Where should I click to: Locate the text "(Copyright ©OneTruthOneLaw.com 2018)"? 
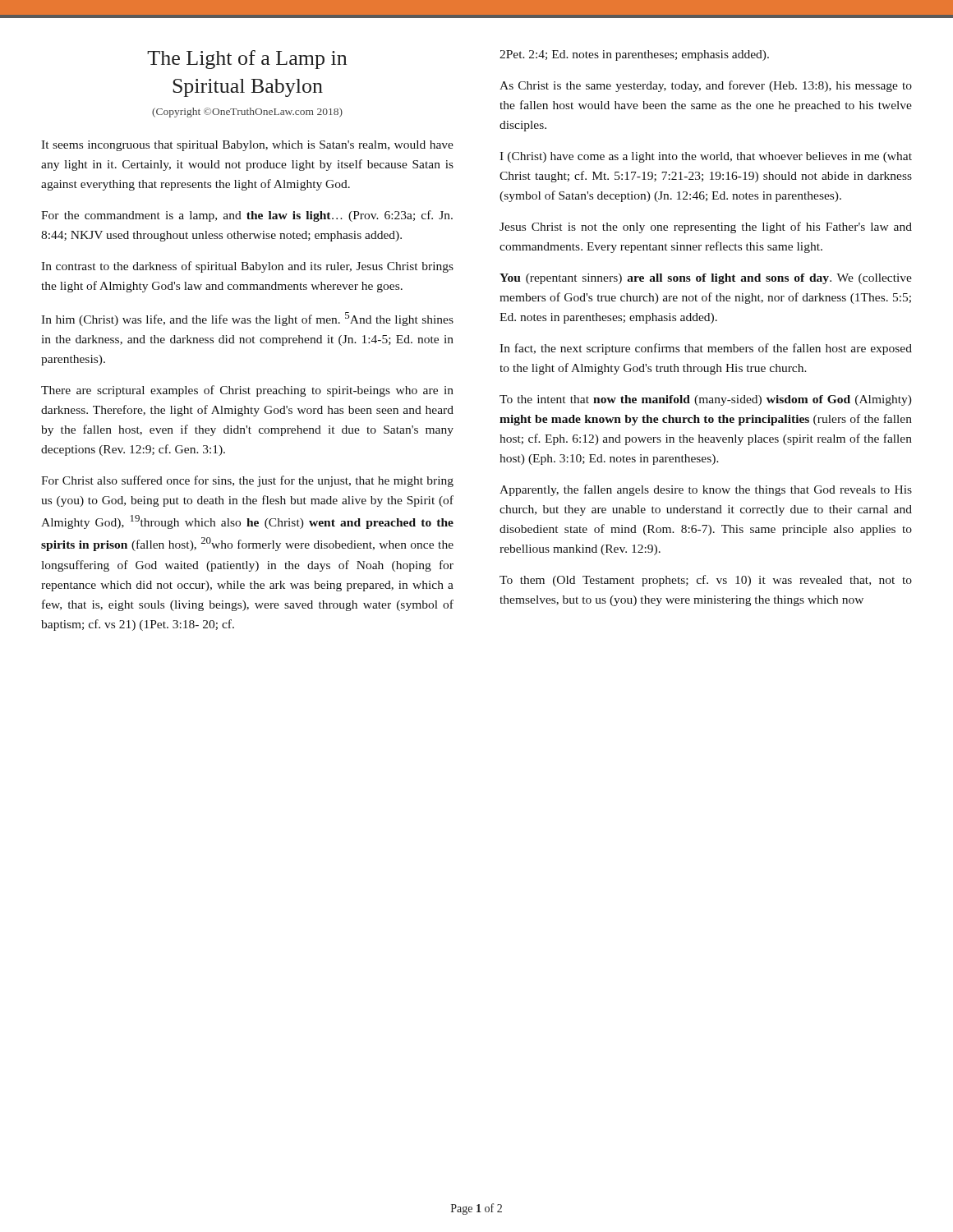(x=247, y=111)
